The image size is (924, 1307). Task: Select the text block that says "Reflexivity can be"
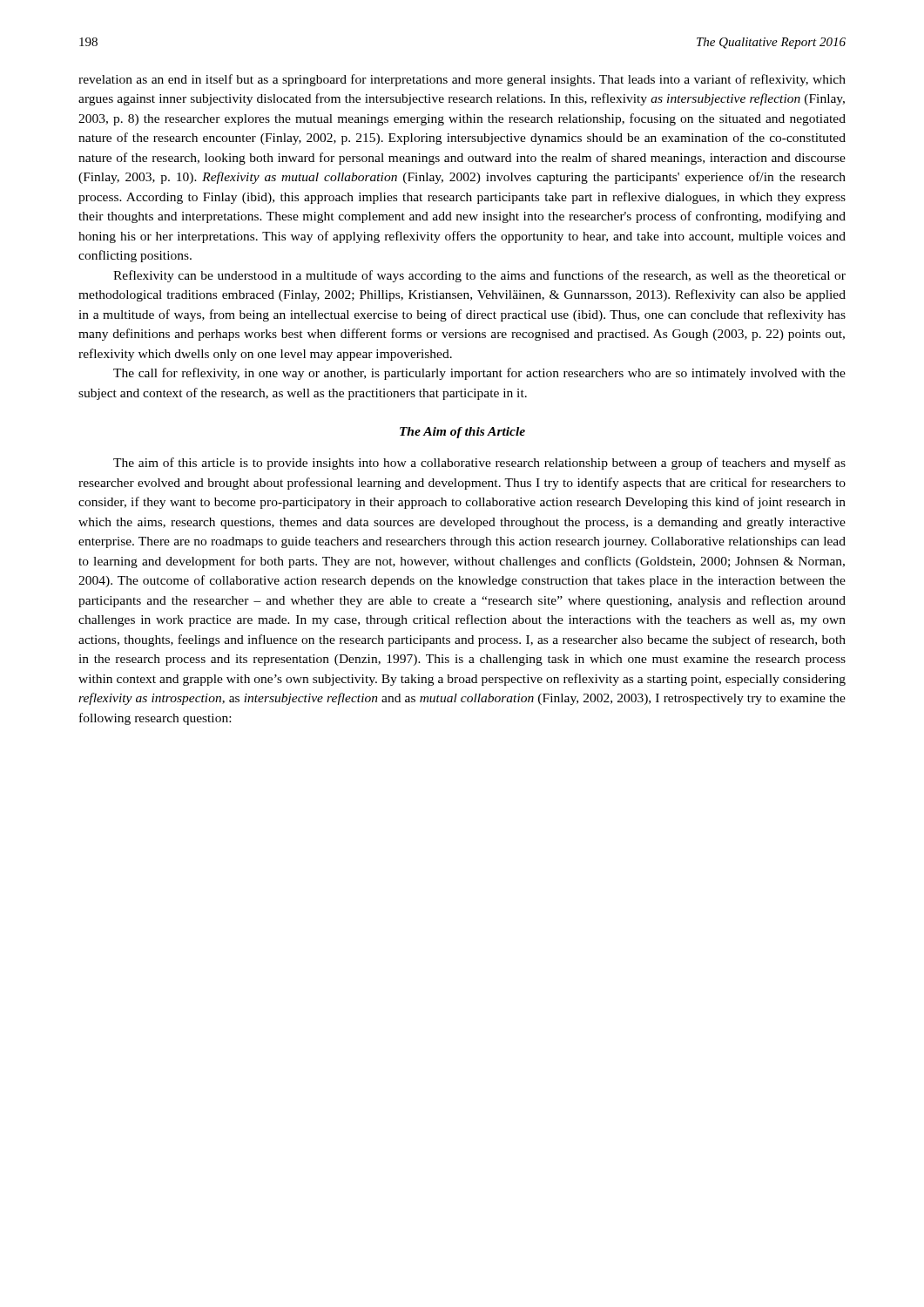click(x=462, y=314)
